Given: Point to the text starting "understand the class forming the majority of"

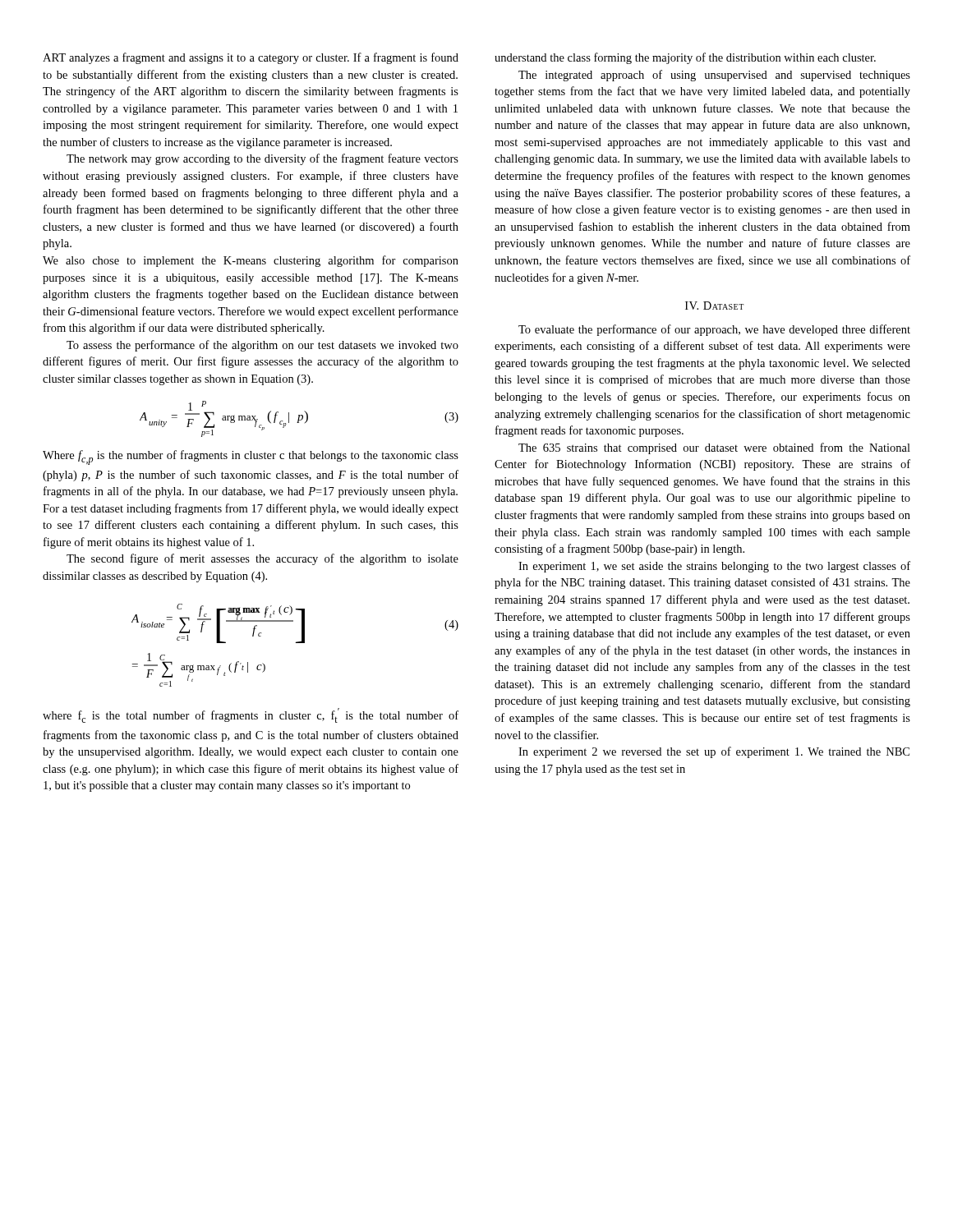Looking at the screenshot, I should coord(702,58).
